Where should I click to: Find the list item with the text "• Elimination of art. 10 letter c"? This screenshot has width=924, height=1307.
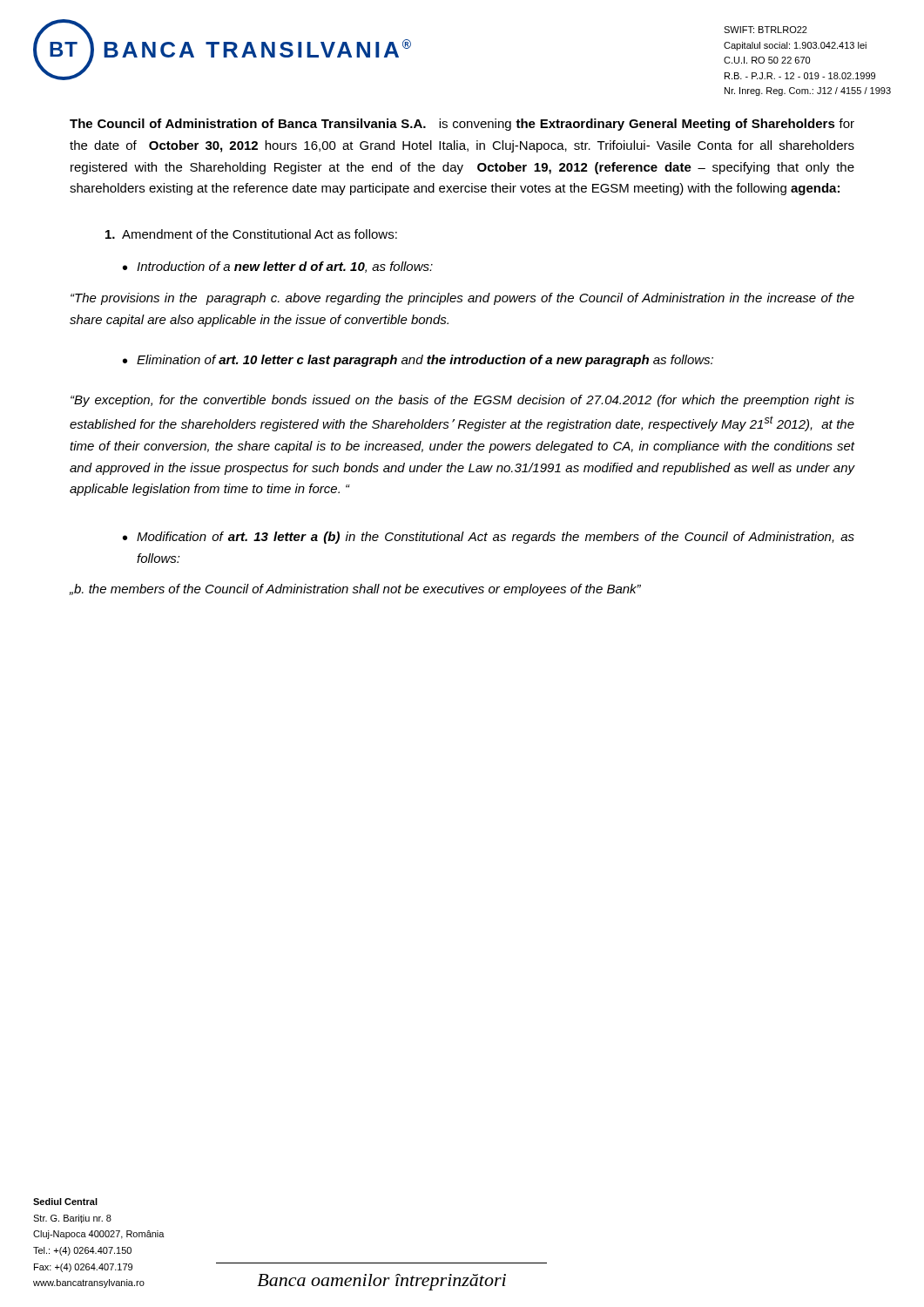tap(488, 361)
